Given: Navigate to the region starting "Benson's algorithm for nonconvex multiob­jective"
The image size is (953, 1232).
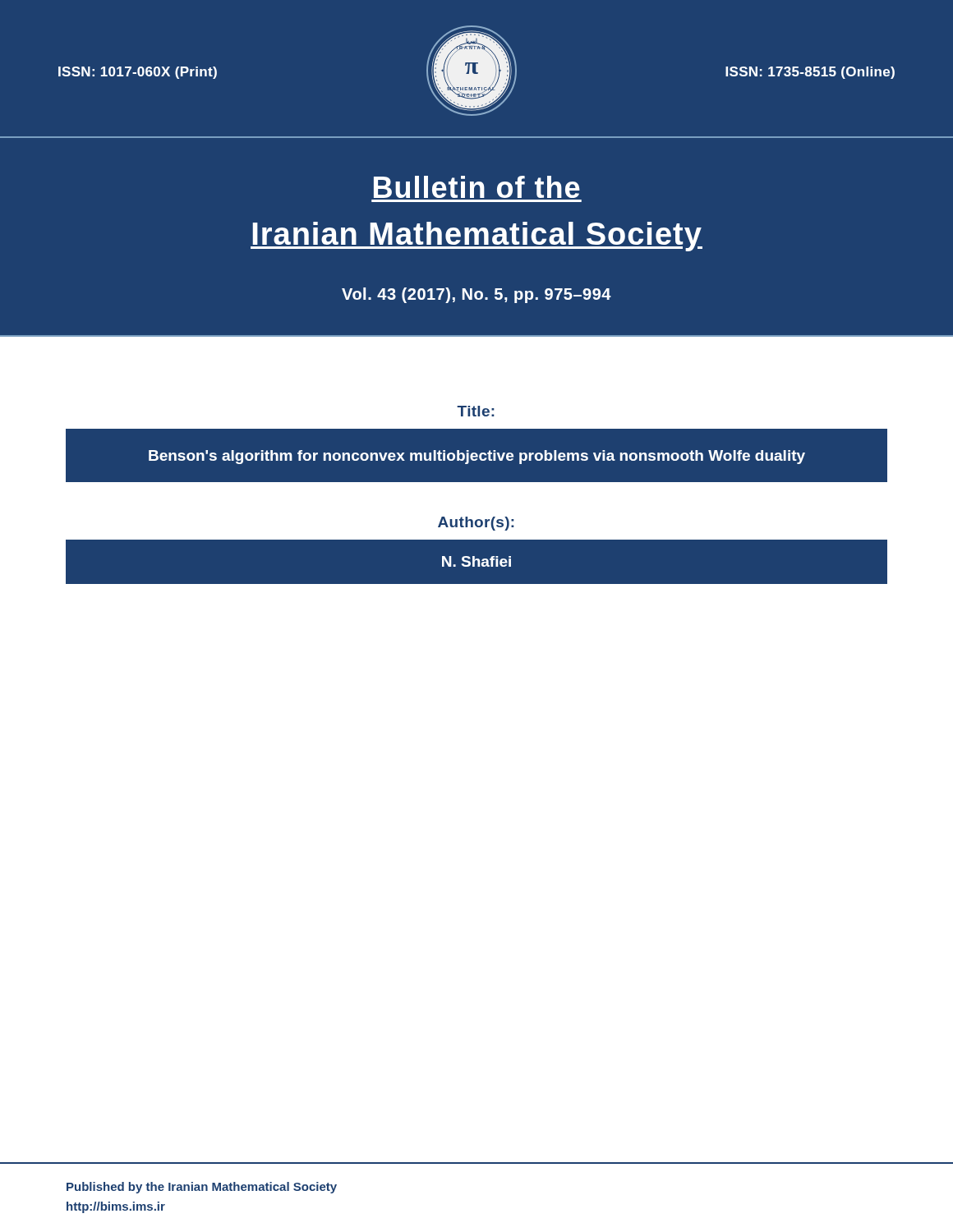Looking at the screenshot, I should click(x=476, y=455).
